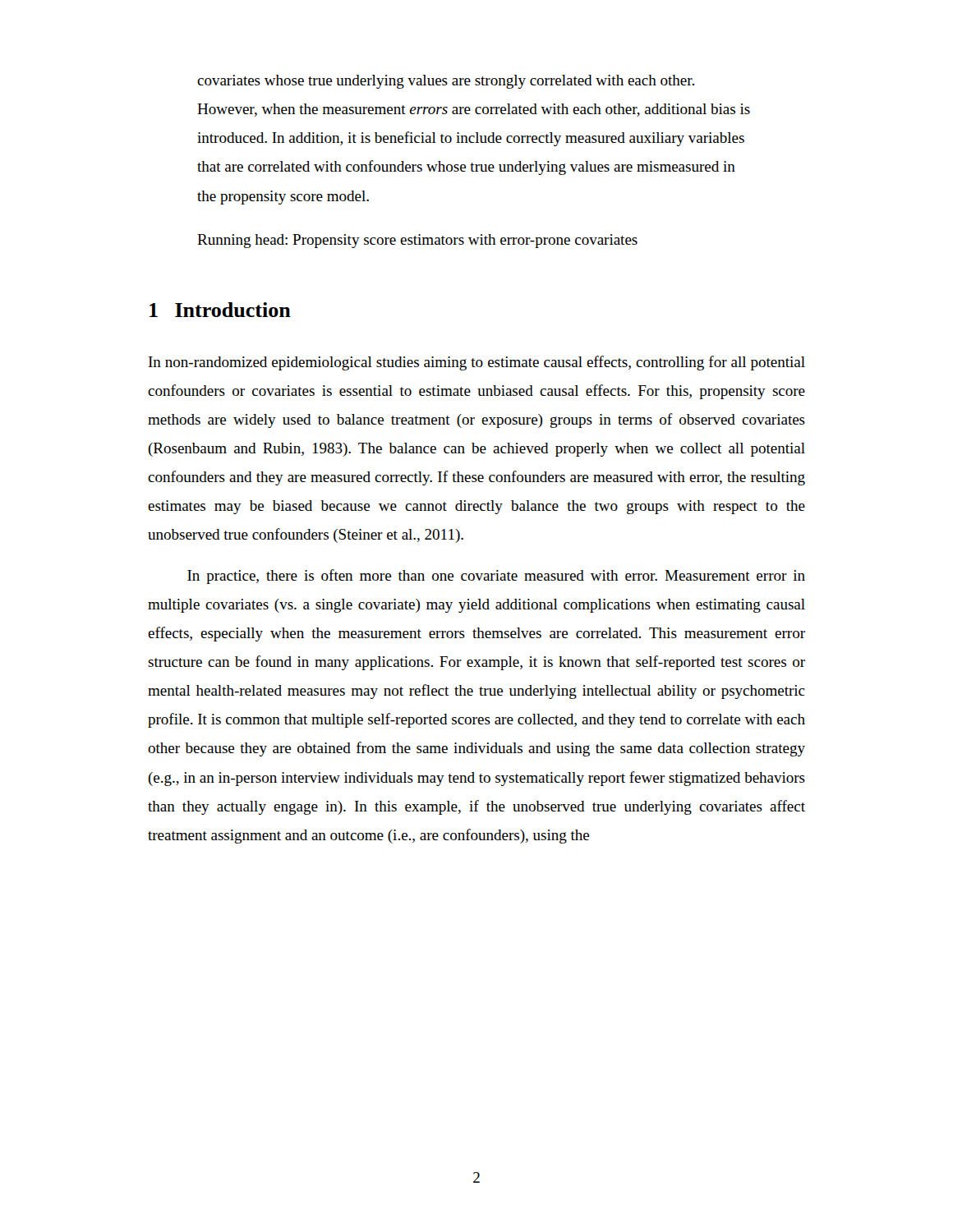Screen dimensions: 1232x953
Task: Find the text block that reads "In non-randomized epidemiological studies aiming to estimate causal"
Action: 476,448
